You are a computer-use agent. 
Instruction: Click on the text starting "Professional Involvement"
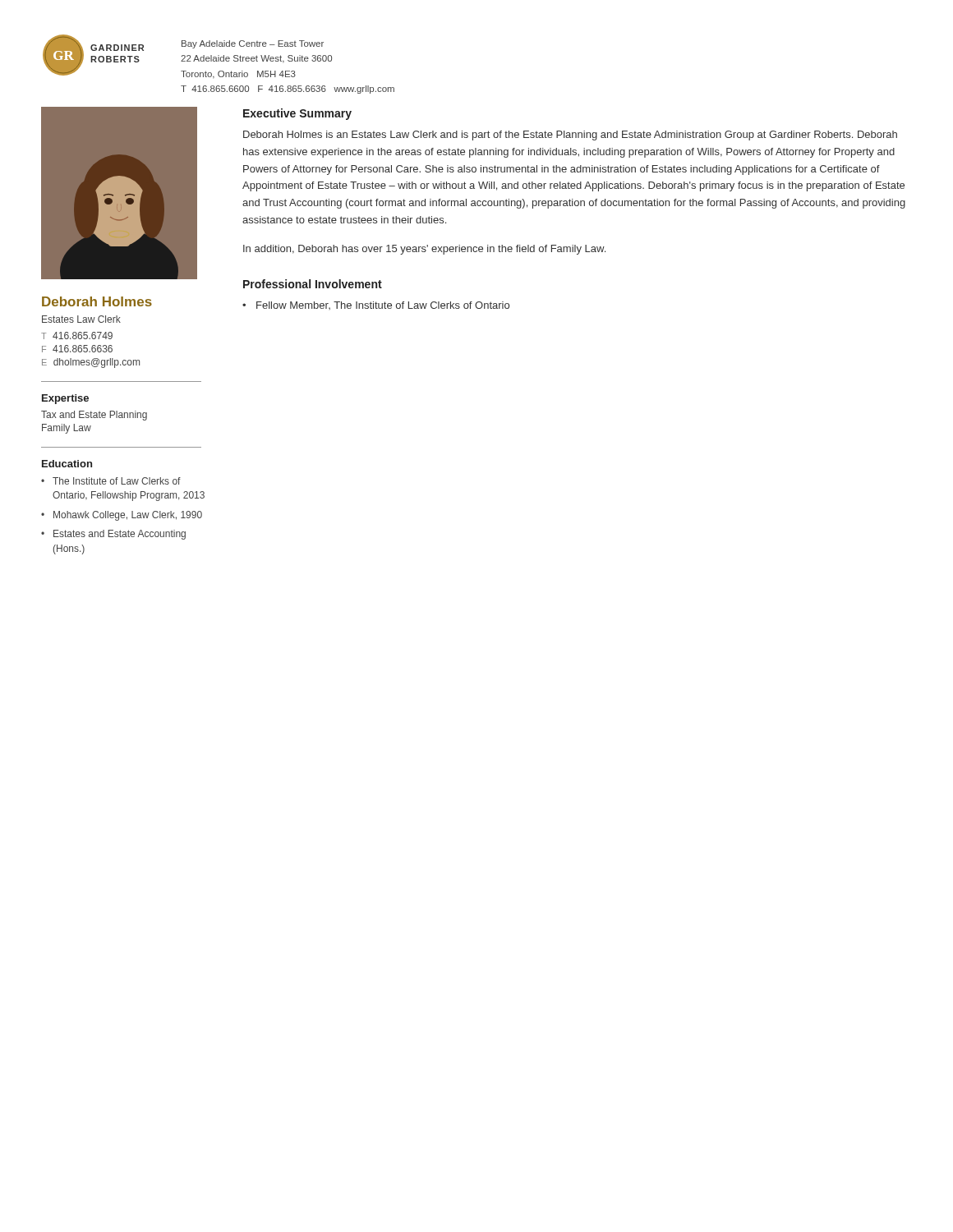(312, 284)
